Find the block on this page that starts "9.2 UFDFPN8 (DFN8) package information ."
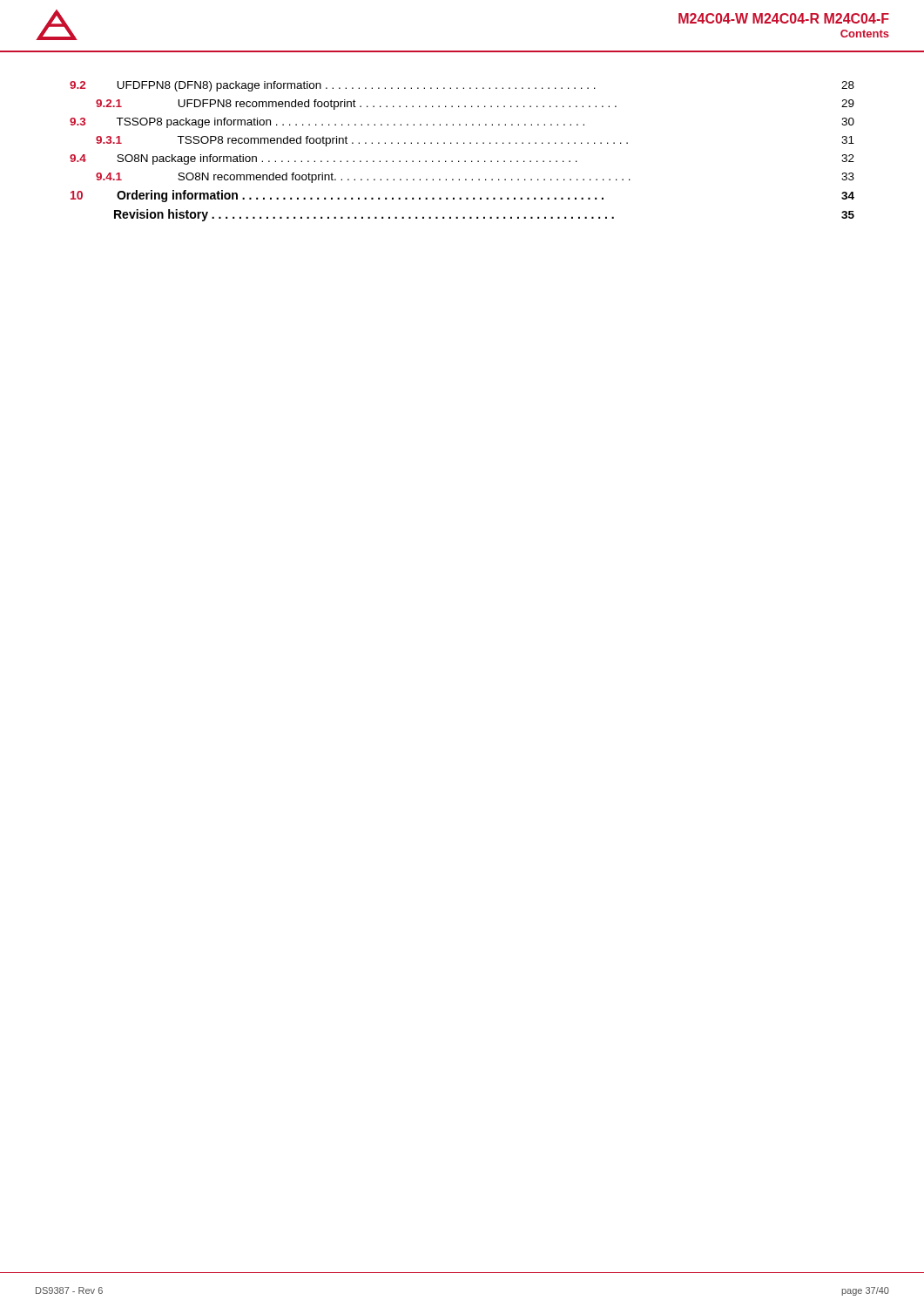The height and width of the screenshot is (1307, 924). click(462, 85)
